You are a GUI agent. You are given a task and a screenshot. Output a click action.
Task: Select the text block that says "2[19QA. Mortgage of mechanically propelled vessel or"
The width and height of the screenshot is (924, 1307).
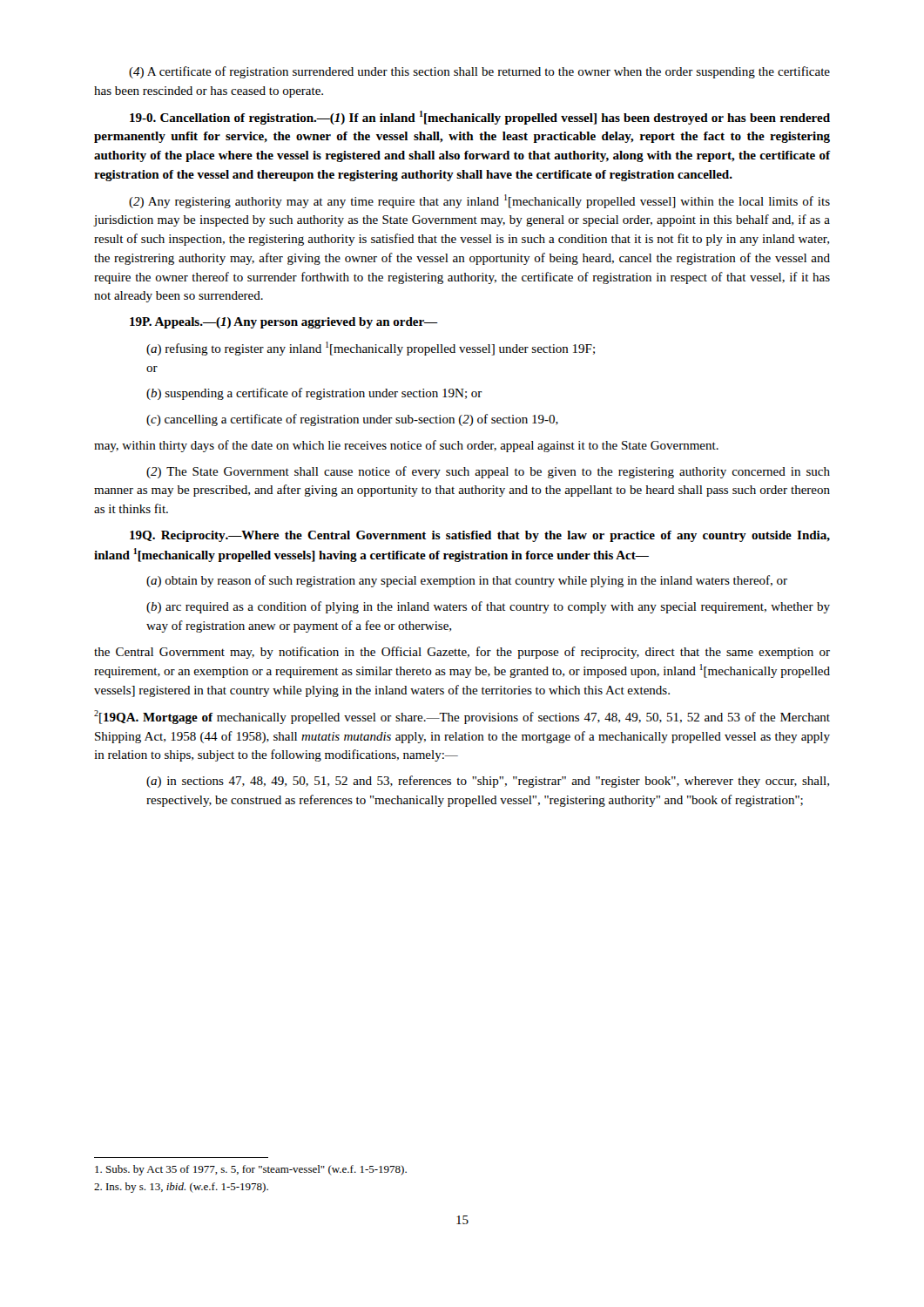(x=462, y=736)
